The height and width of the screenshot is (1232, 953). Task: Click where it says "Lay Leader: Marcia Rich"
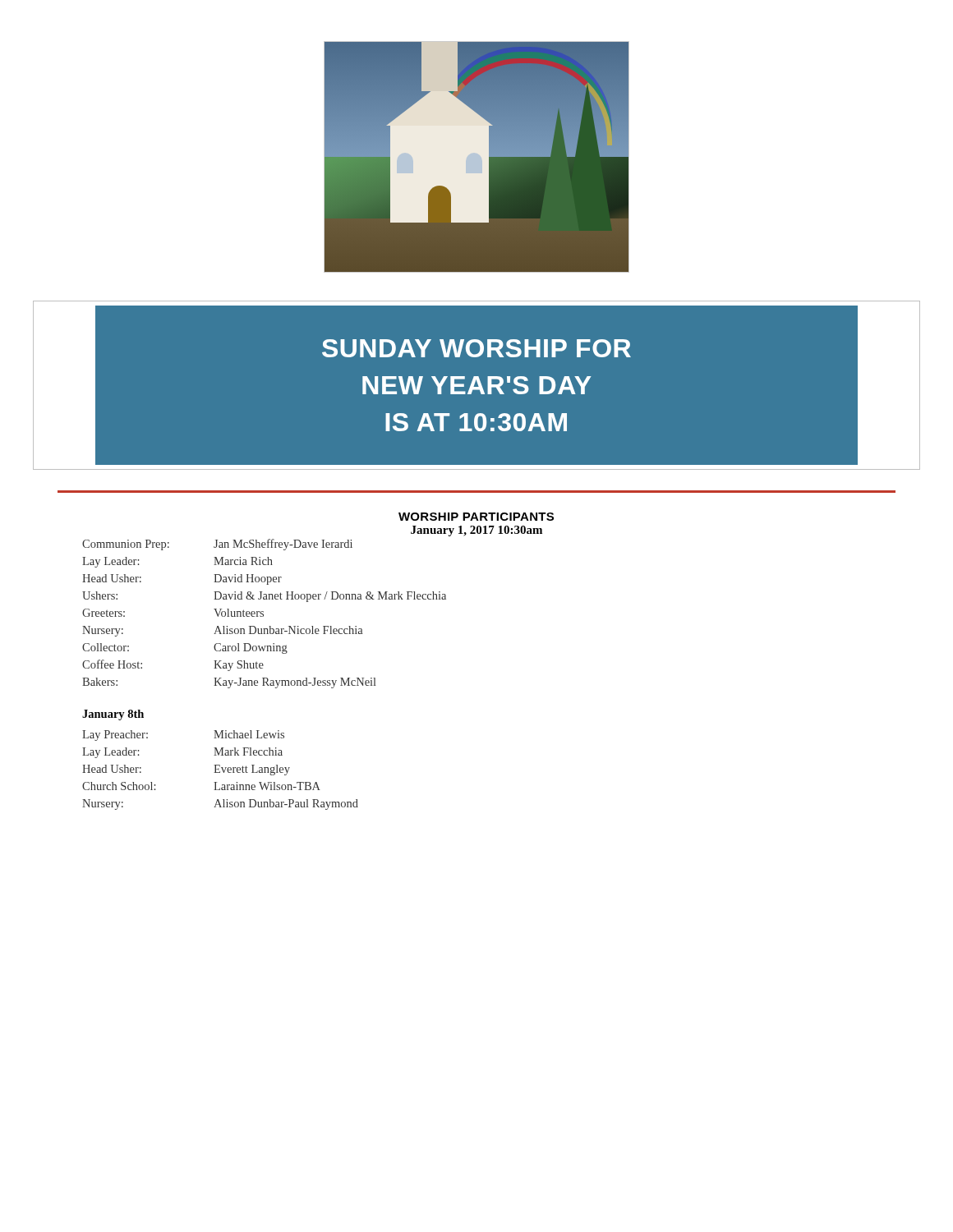[113, 562]
